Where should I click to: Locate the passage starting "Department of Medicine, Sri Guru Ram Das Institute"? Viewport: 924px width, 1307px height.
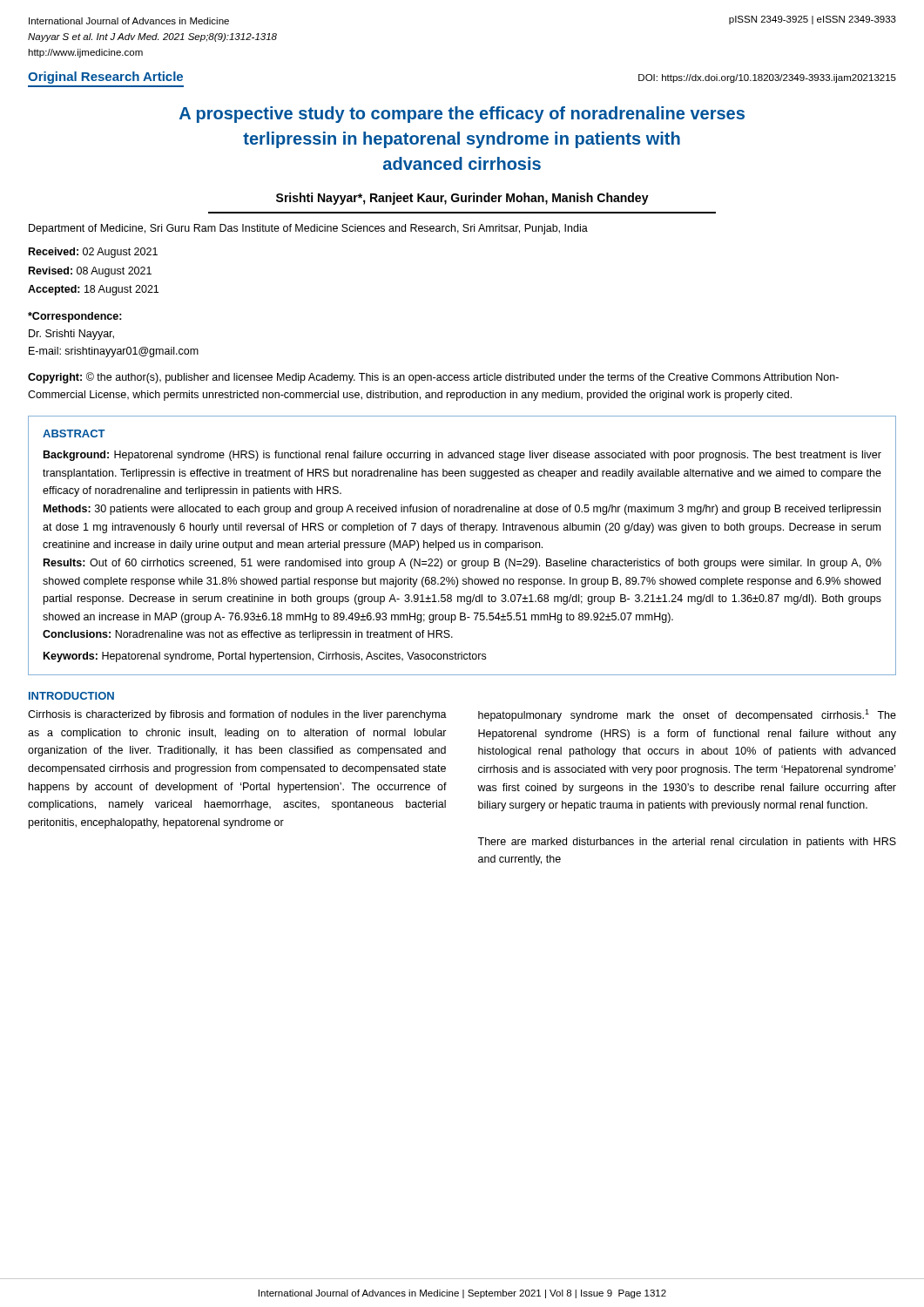click(x=308, y=229)
